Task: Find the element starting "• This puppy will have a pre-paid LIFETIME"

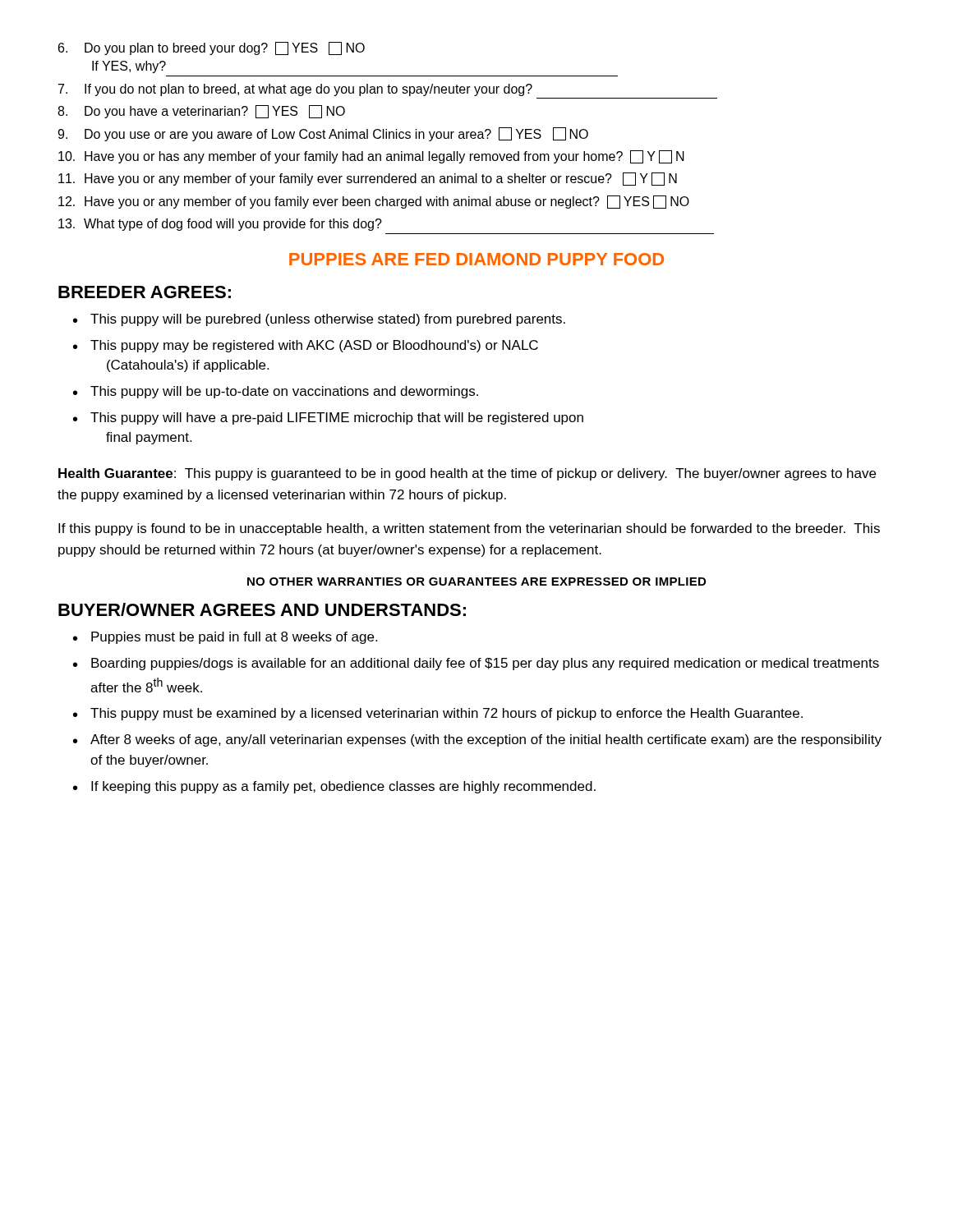Action: (x=328, y=428)
